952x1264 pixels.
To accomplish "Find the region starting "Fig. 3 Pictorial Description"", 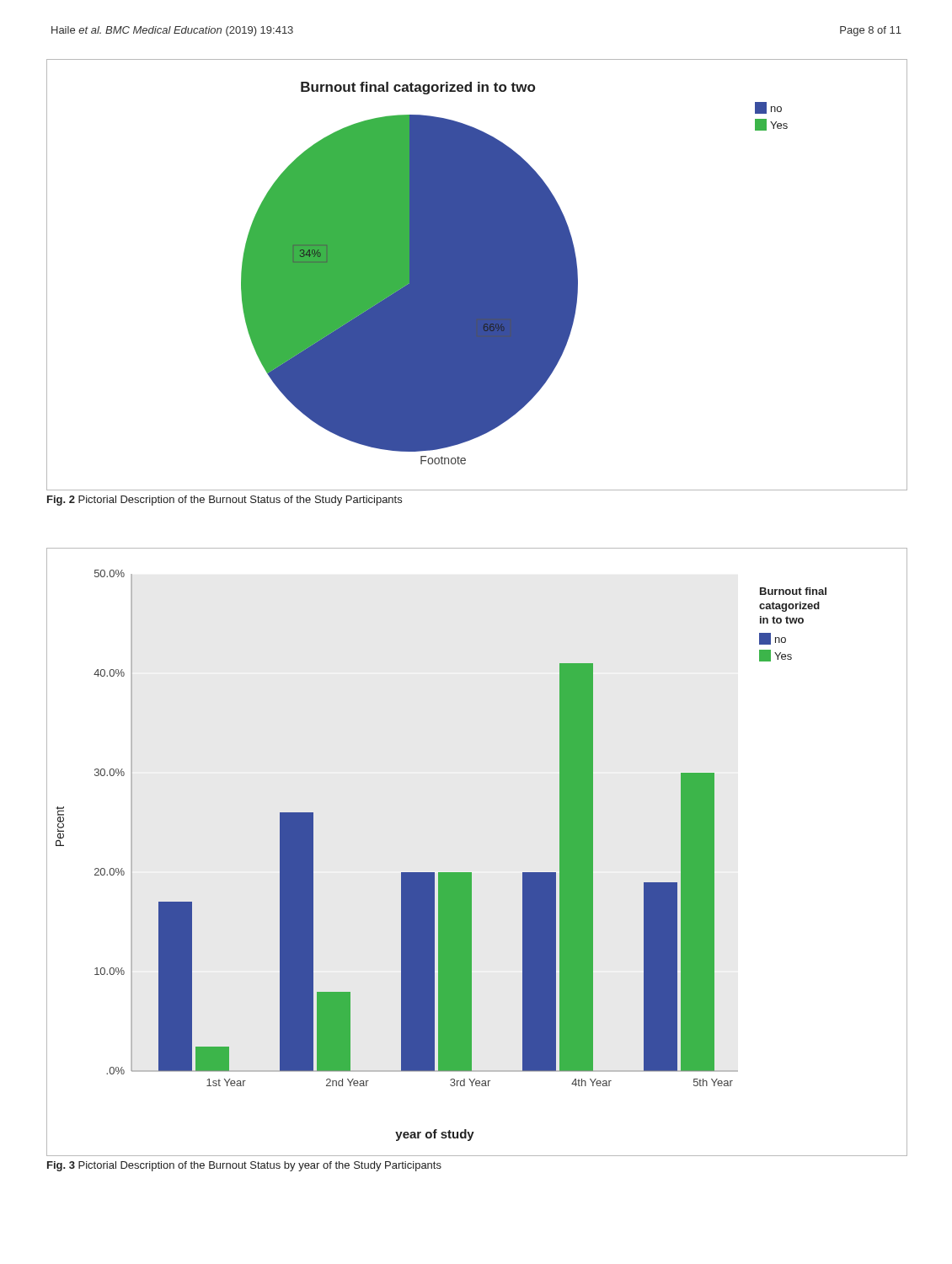I will (244, 1165).
